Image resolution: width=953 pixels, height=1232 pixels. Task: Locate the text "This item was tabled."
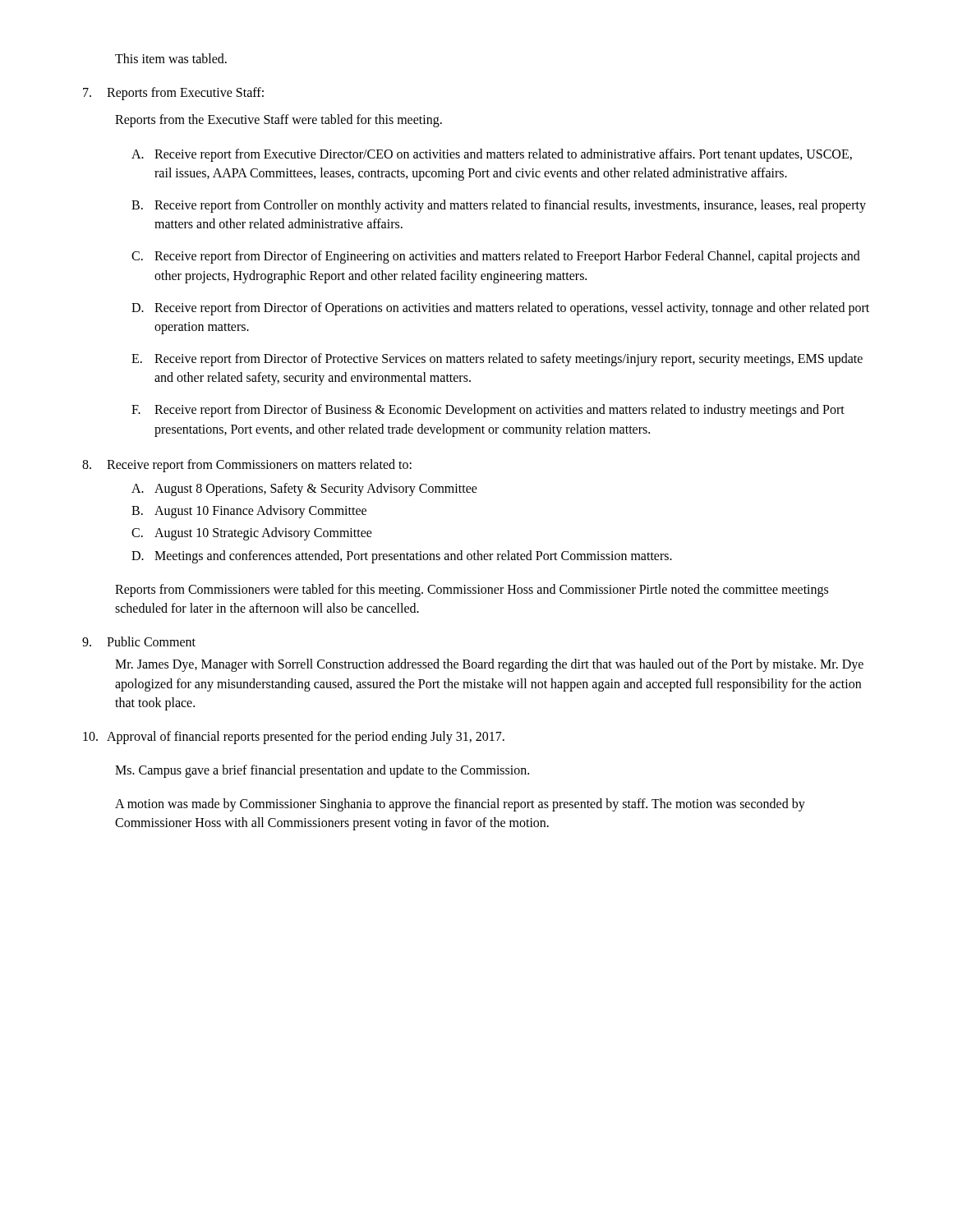click(x=171, y=59)
